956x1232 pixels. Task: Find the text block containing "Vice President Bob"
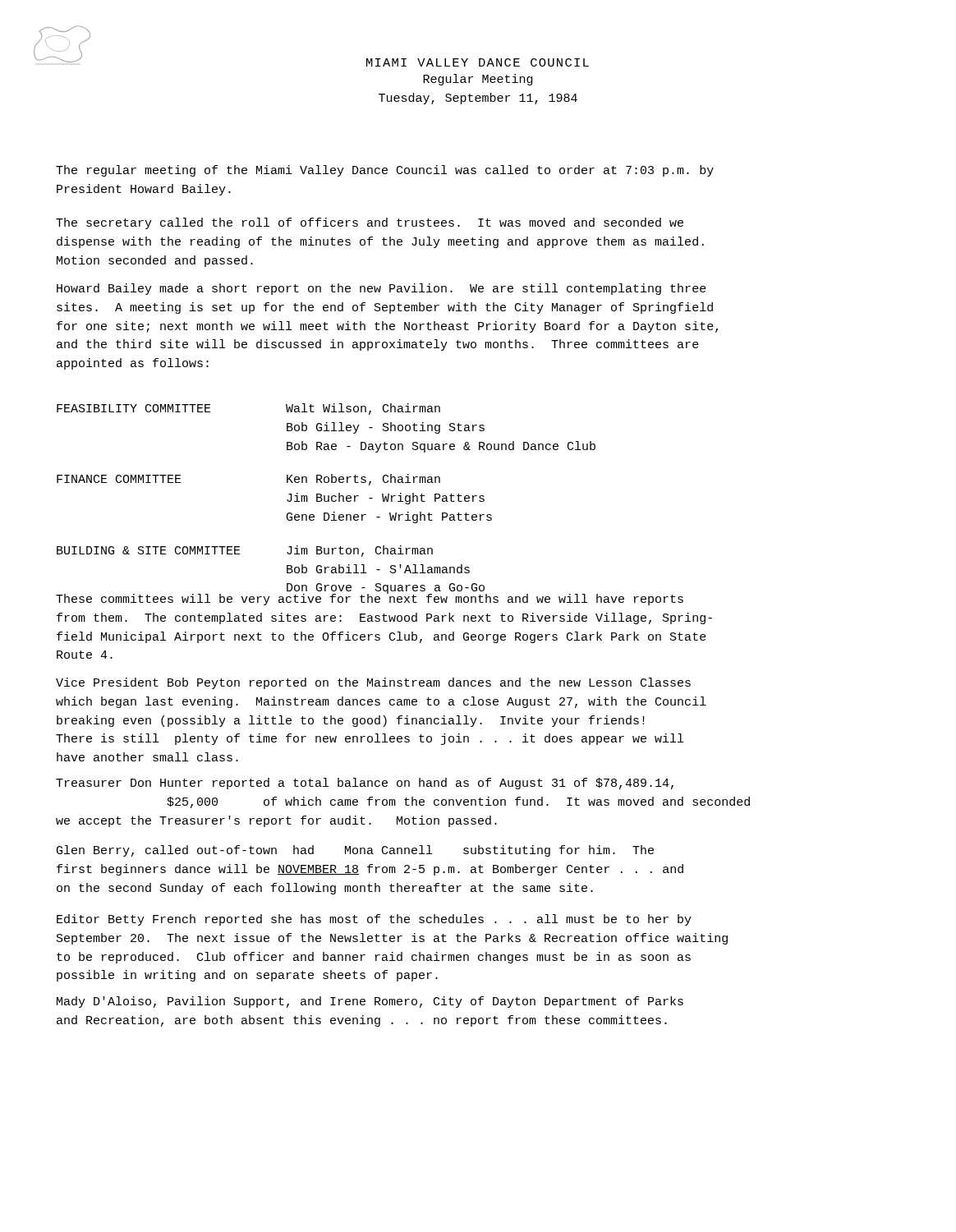(381, 721)
